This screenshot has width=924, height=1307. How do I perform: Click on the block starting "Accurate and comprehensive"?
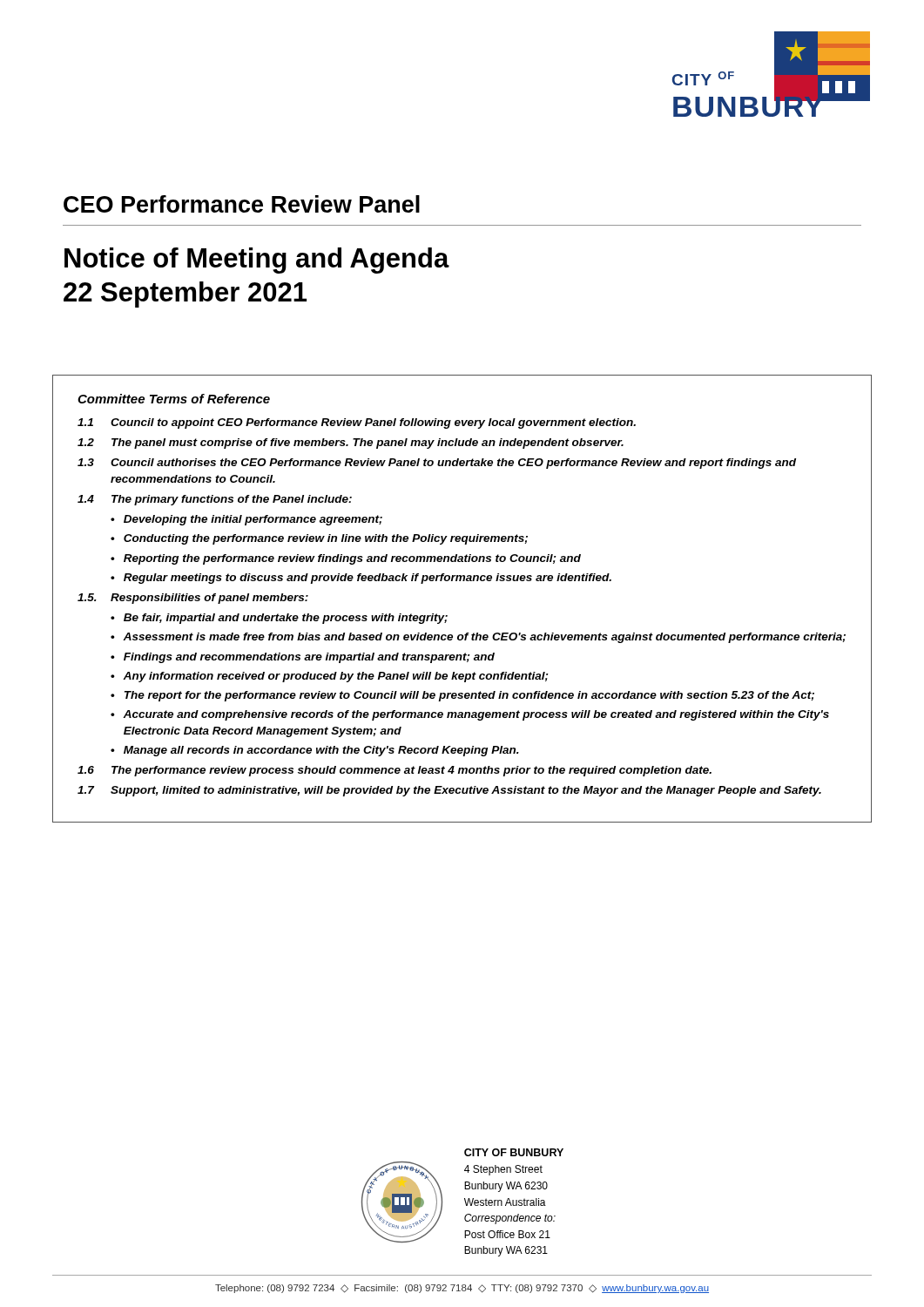[485, 723]
